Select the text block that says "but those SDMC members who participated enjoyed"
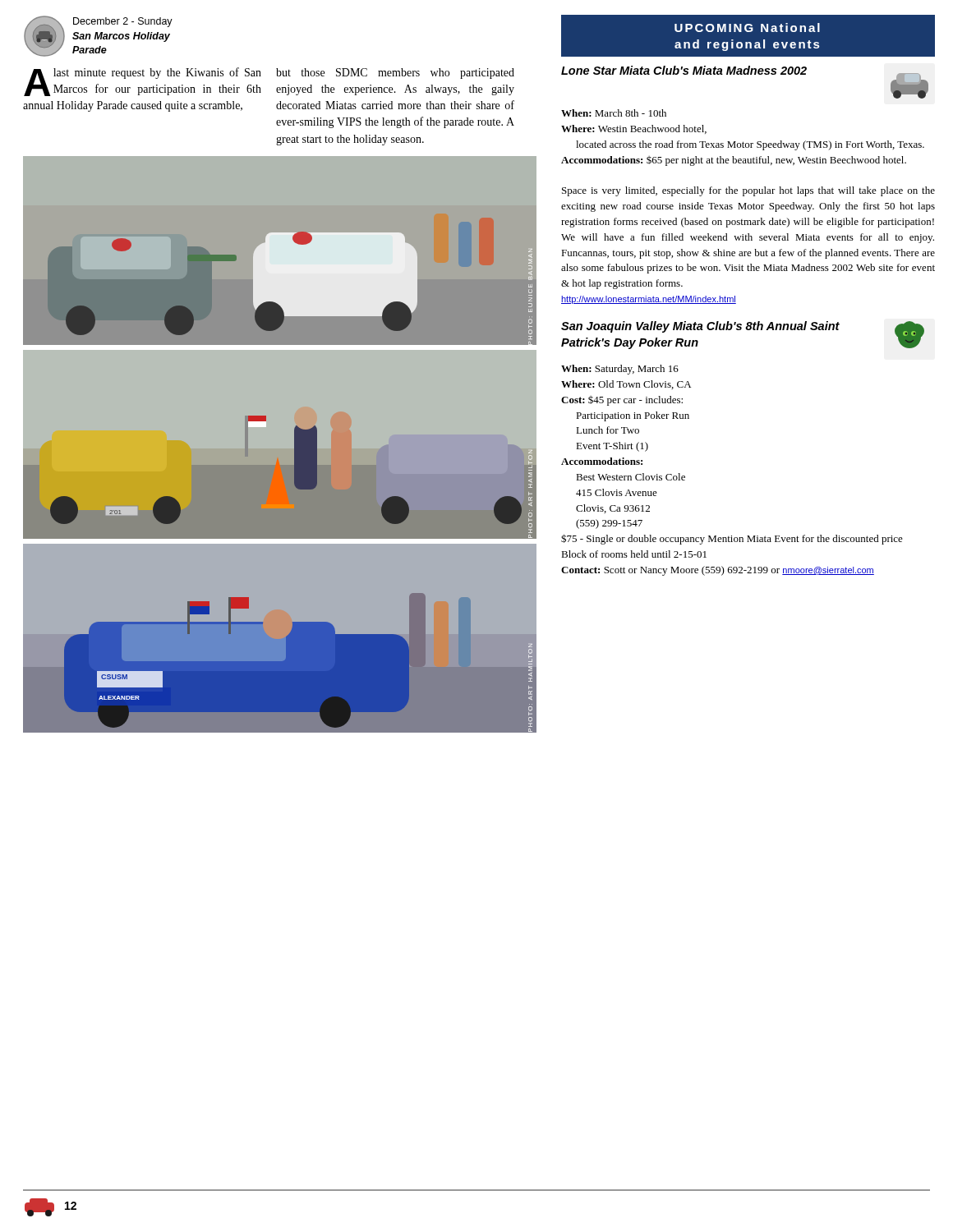953x1232 pixels. 395,106
